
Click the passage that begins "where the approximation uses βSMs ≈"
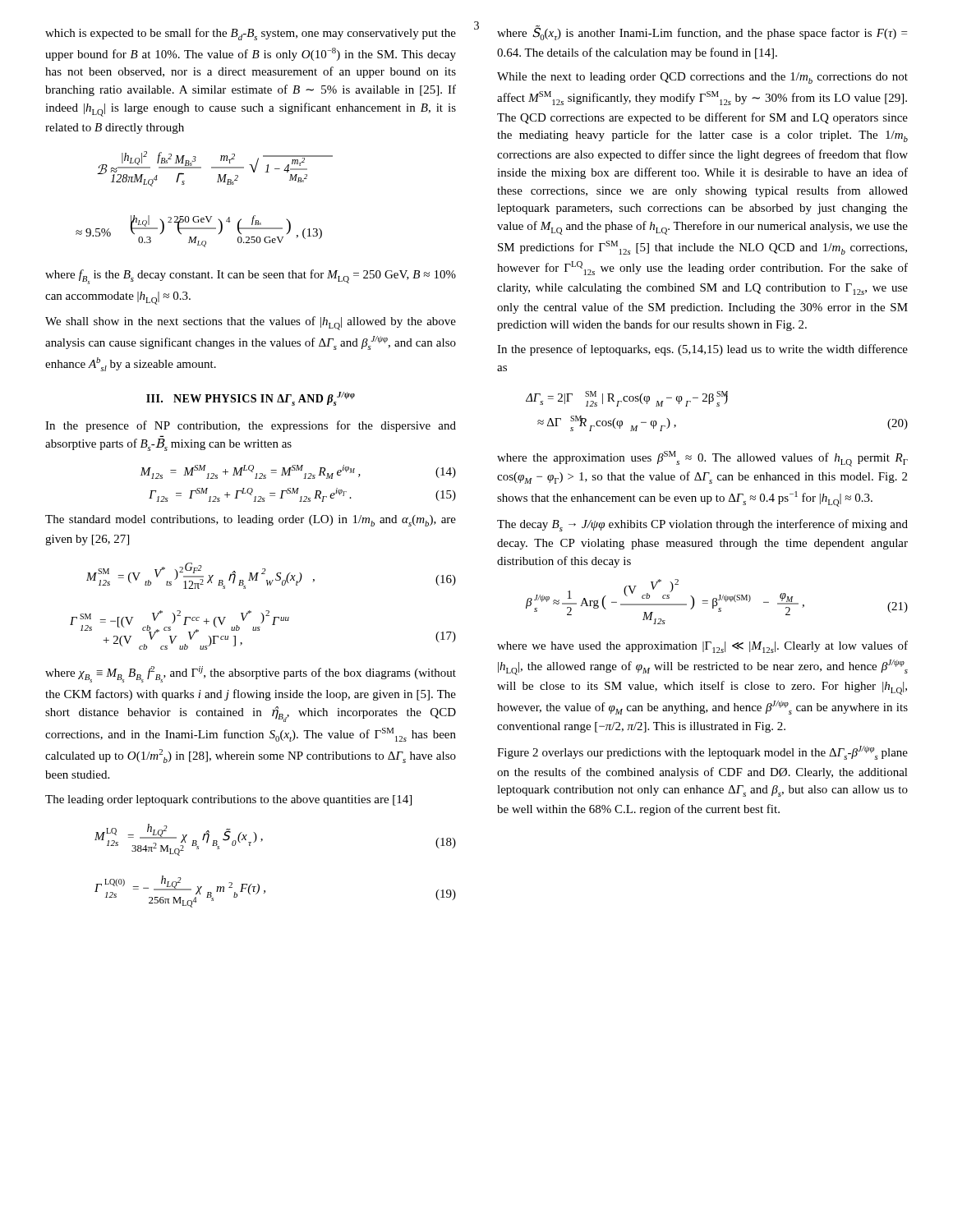coord(702,478)
